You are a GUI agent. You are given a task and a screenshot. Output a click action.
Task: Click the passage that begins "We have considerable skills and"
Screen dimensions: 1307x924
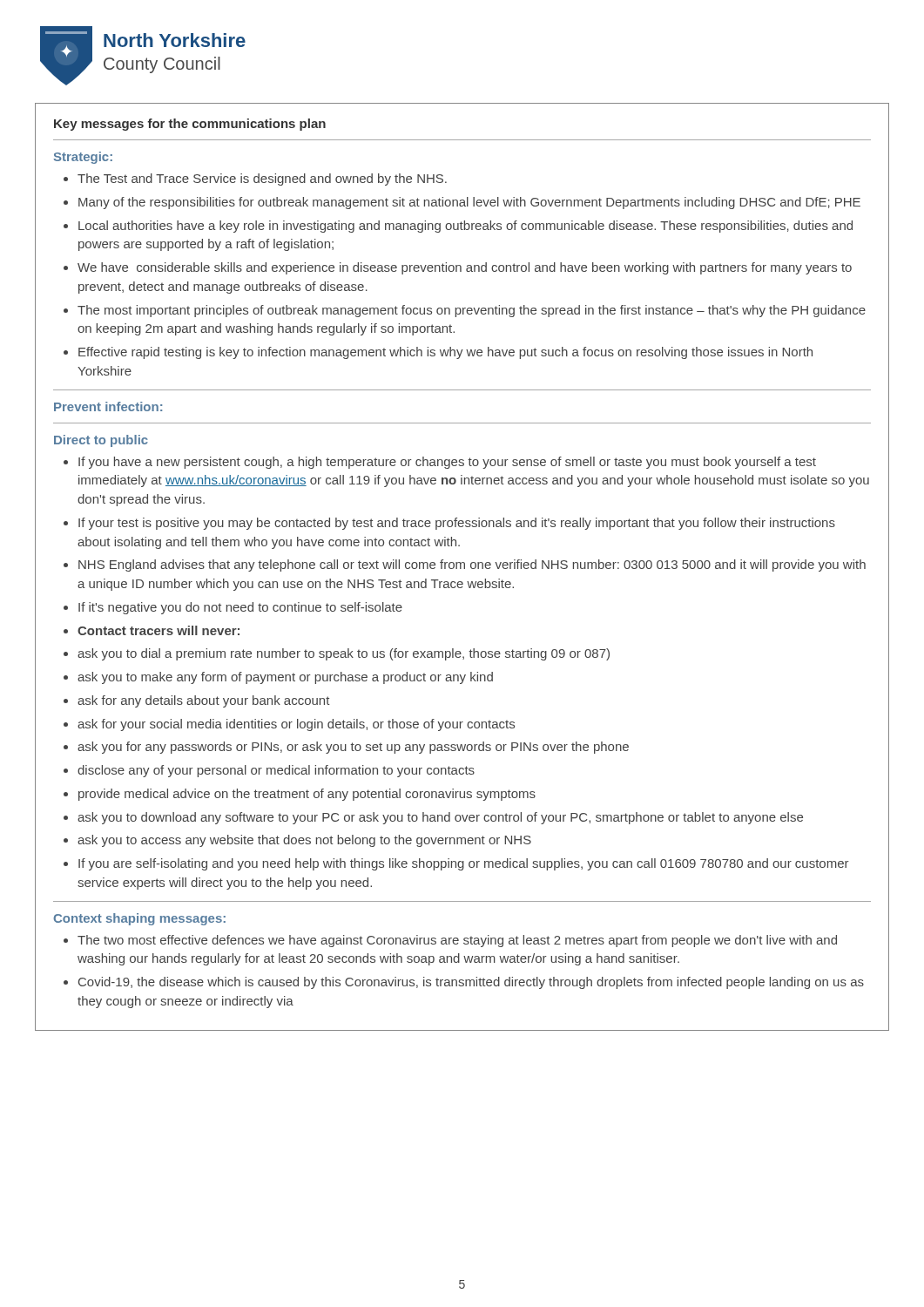465,277
